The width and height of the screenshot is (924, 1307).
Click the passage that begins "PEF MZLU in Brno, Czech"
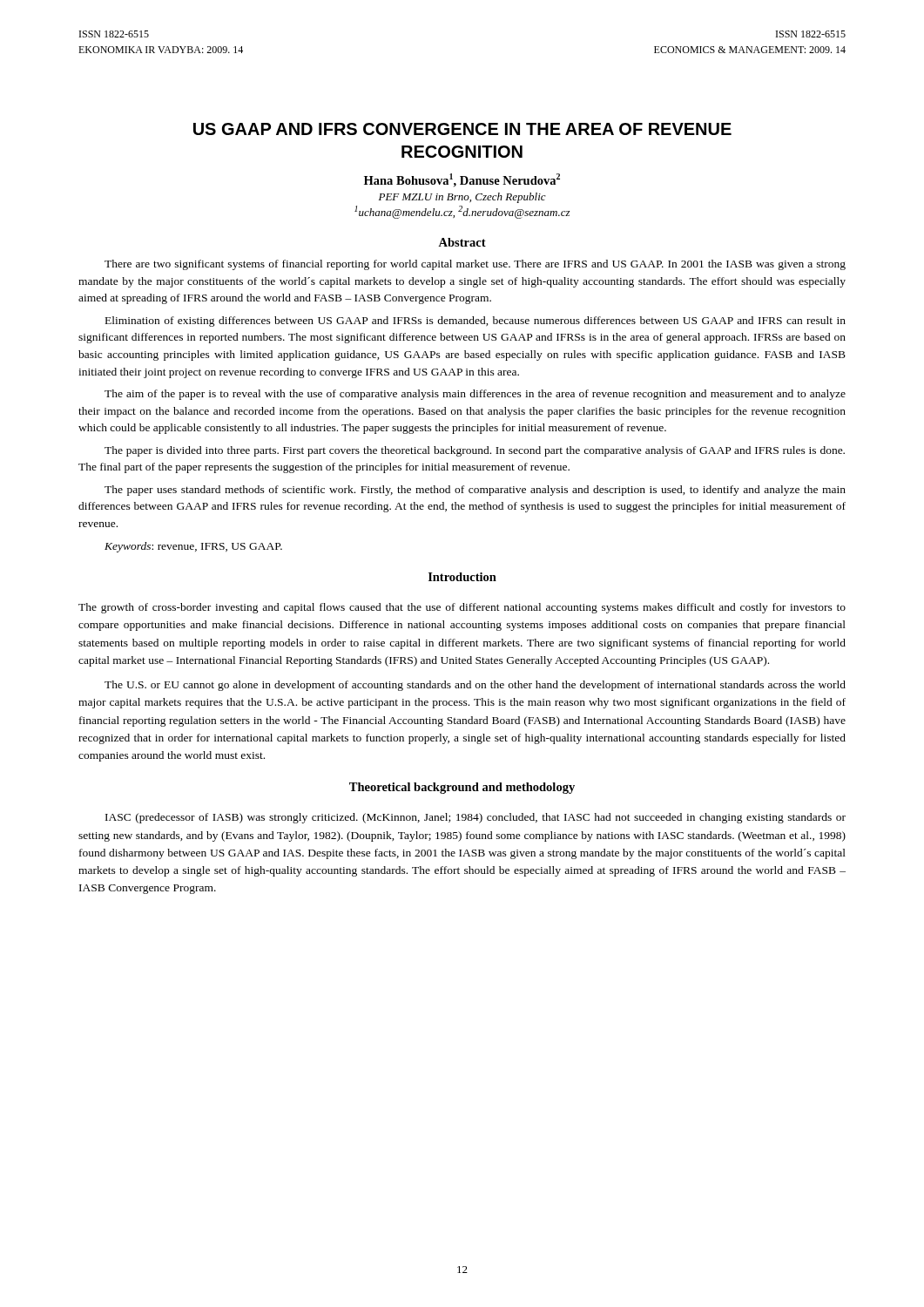tap(462, 204)
